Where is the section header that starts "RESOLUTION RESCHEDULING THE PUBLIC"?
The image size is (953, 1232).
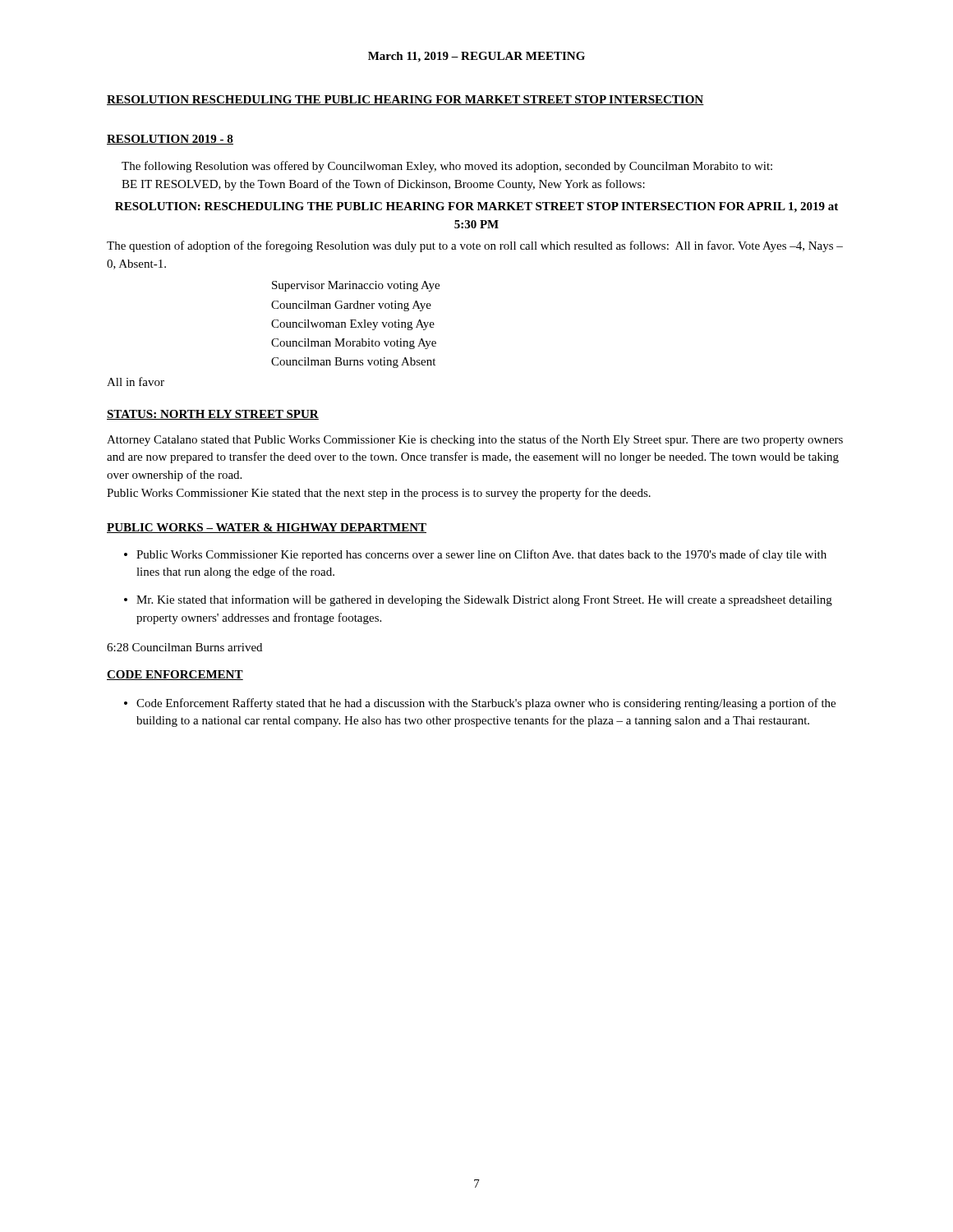(x=405, y=99)
